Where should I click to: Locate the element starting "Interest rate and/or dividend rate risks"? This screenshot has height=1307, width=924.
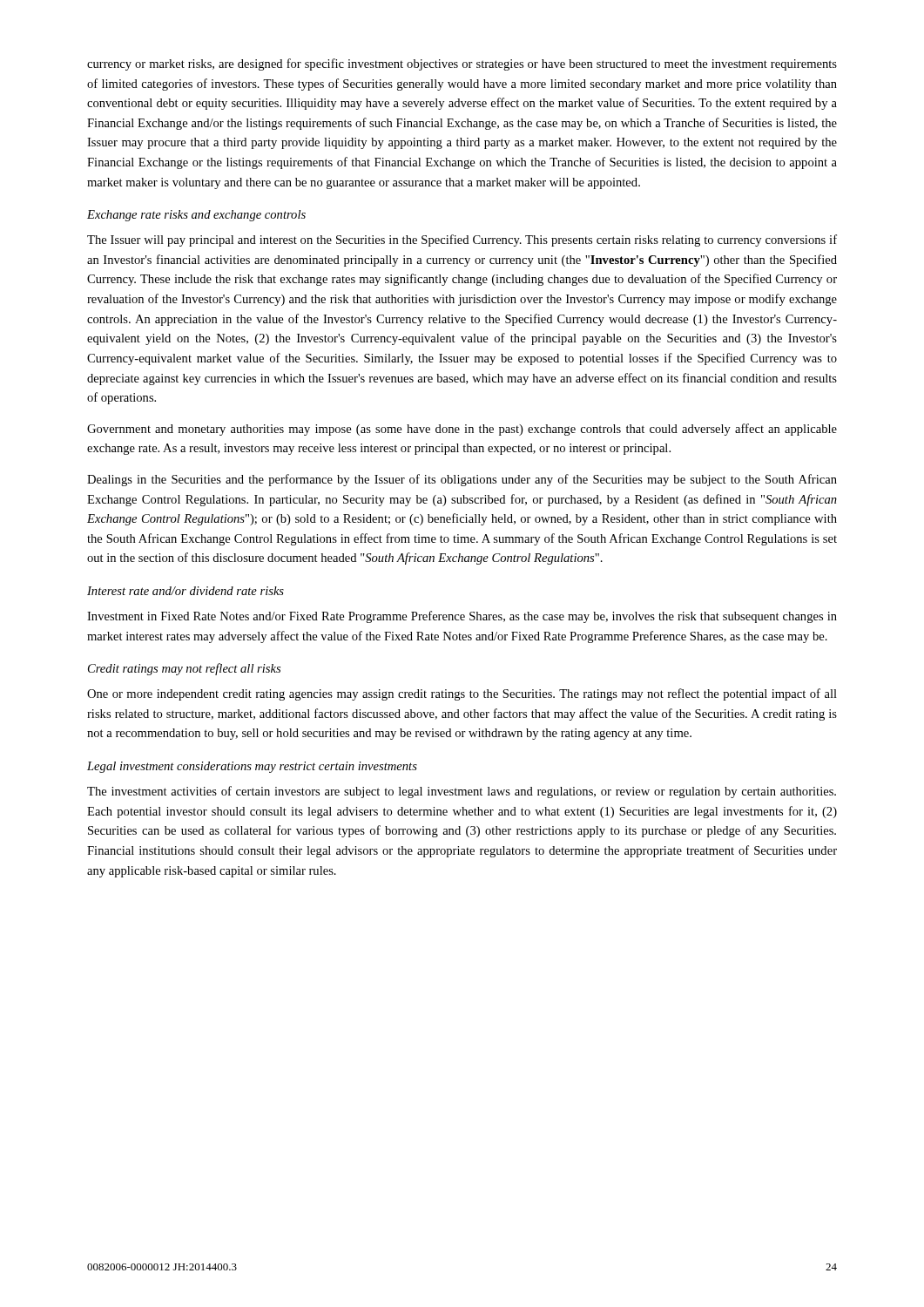[x=186, y=591]
